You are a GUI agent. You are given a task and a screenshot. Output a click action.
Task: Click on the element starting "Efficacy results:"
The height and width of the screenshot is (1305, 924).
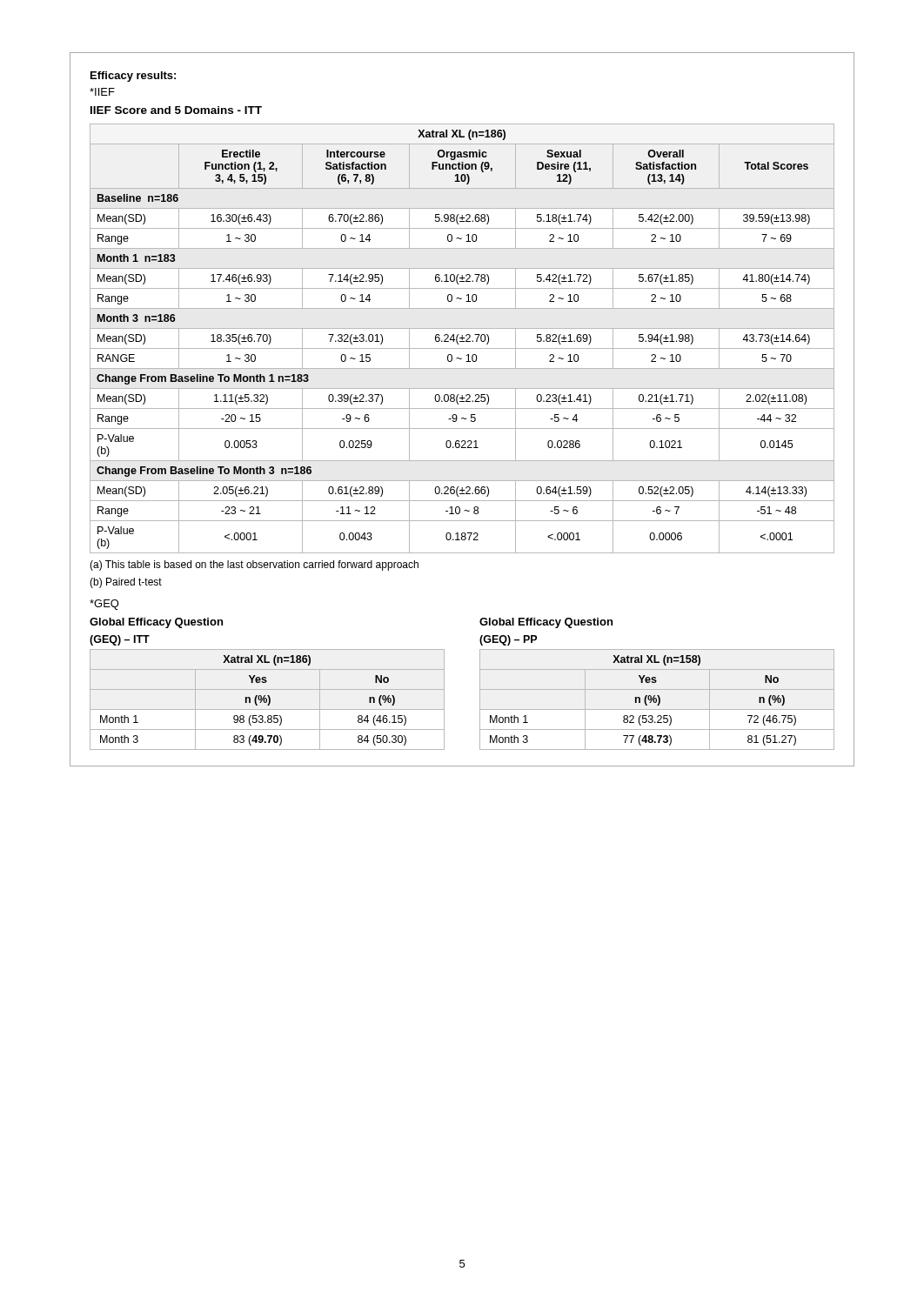click(133, 75)
